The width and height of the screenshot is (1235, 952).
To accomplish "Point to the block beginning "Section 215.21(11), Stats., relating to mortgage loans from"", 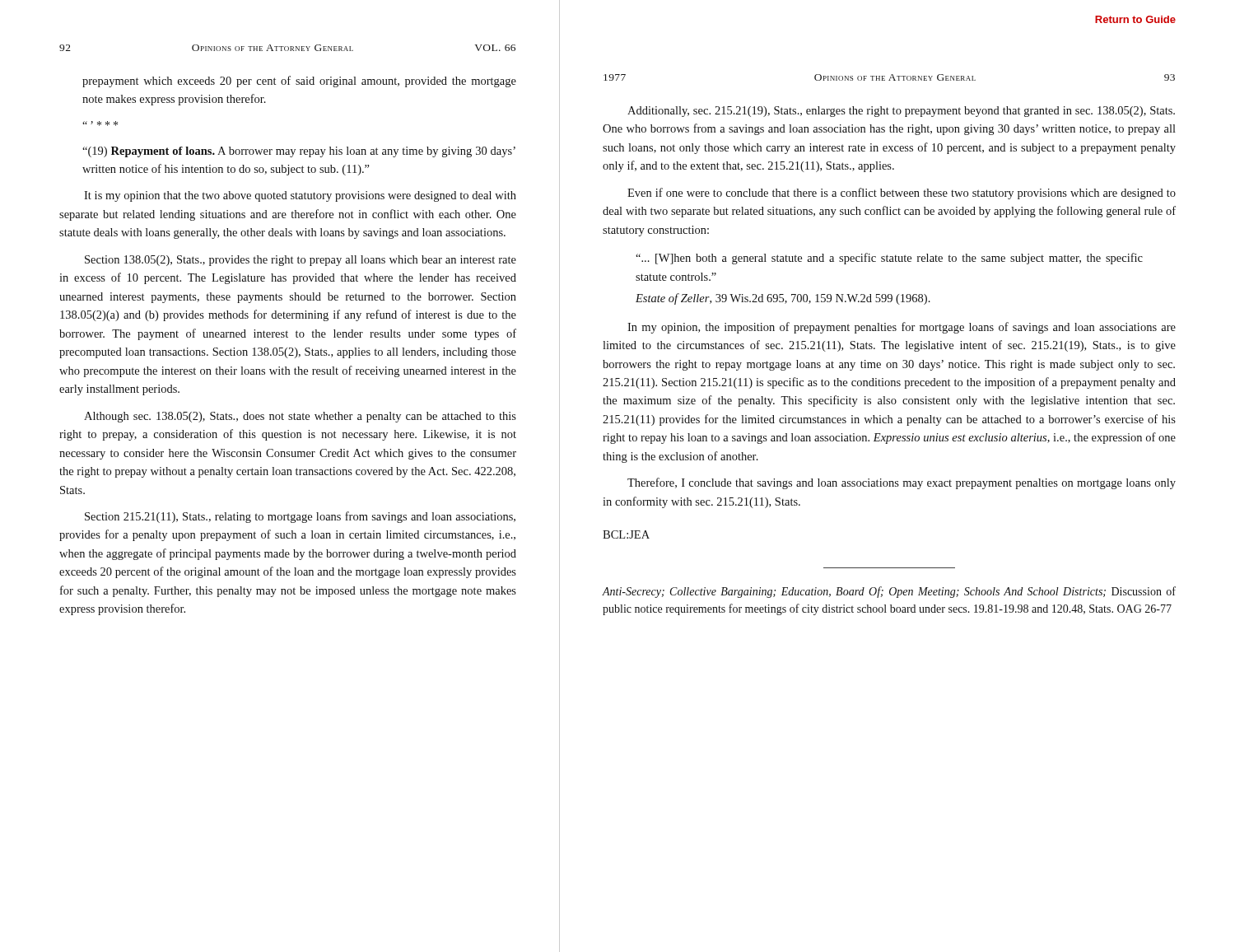I will tap(288, 563).
